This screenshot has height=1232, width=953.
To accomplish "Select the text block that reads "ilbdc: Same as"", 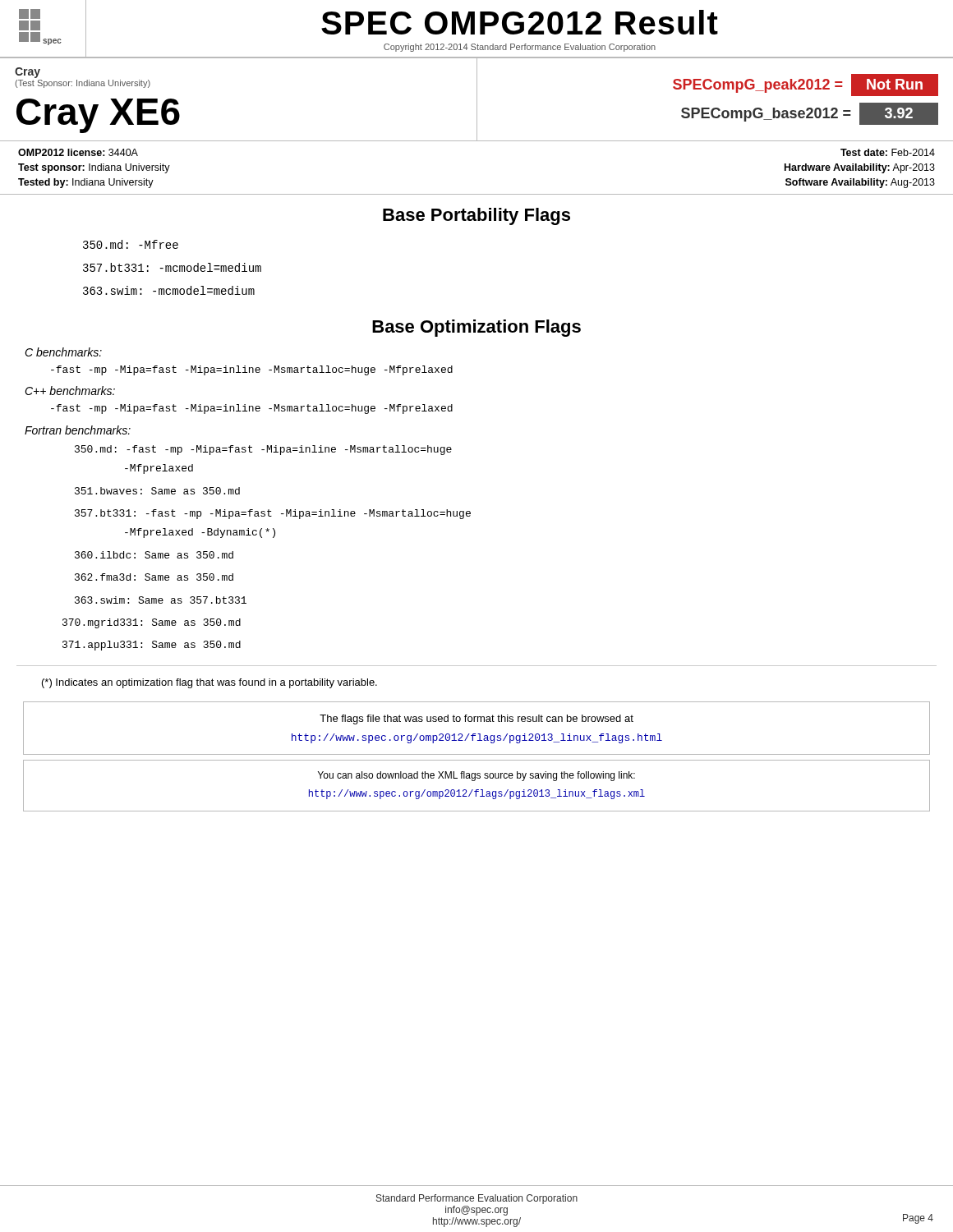I will tap(154, 555).
